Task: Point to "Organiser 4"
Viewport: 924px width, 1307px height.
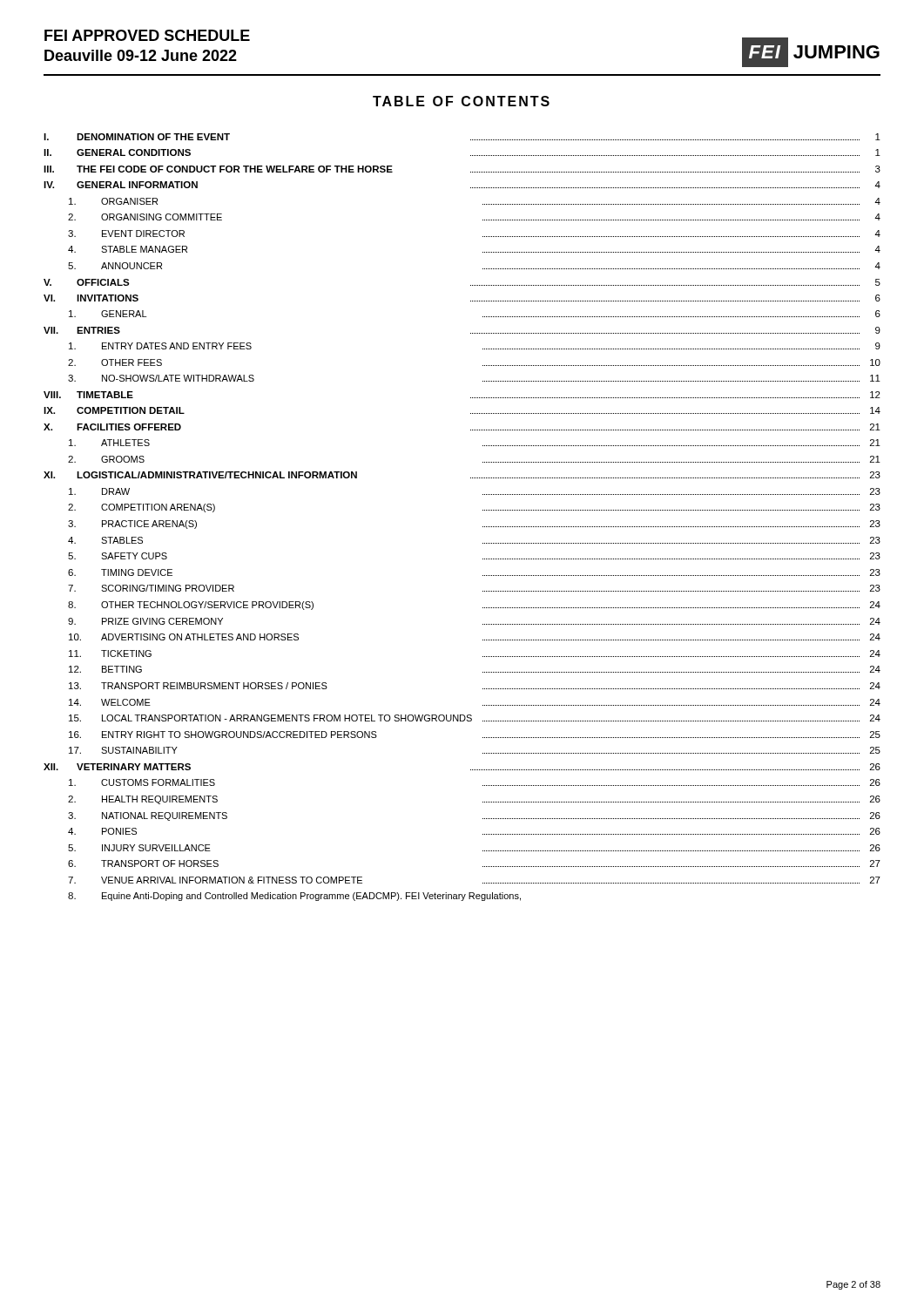Action: (133, 201)
